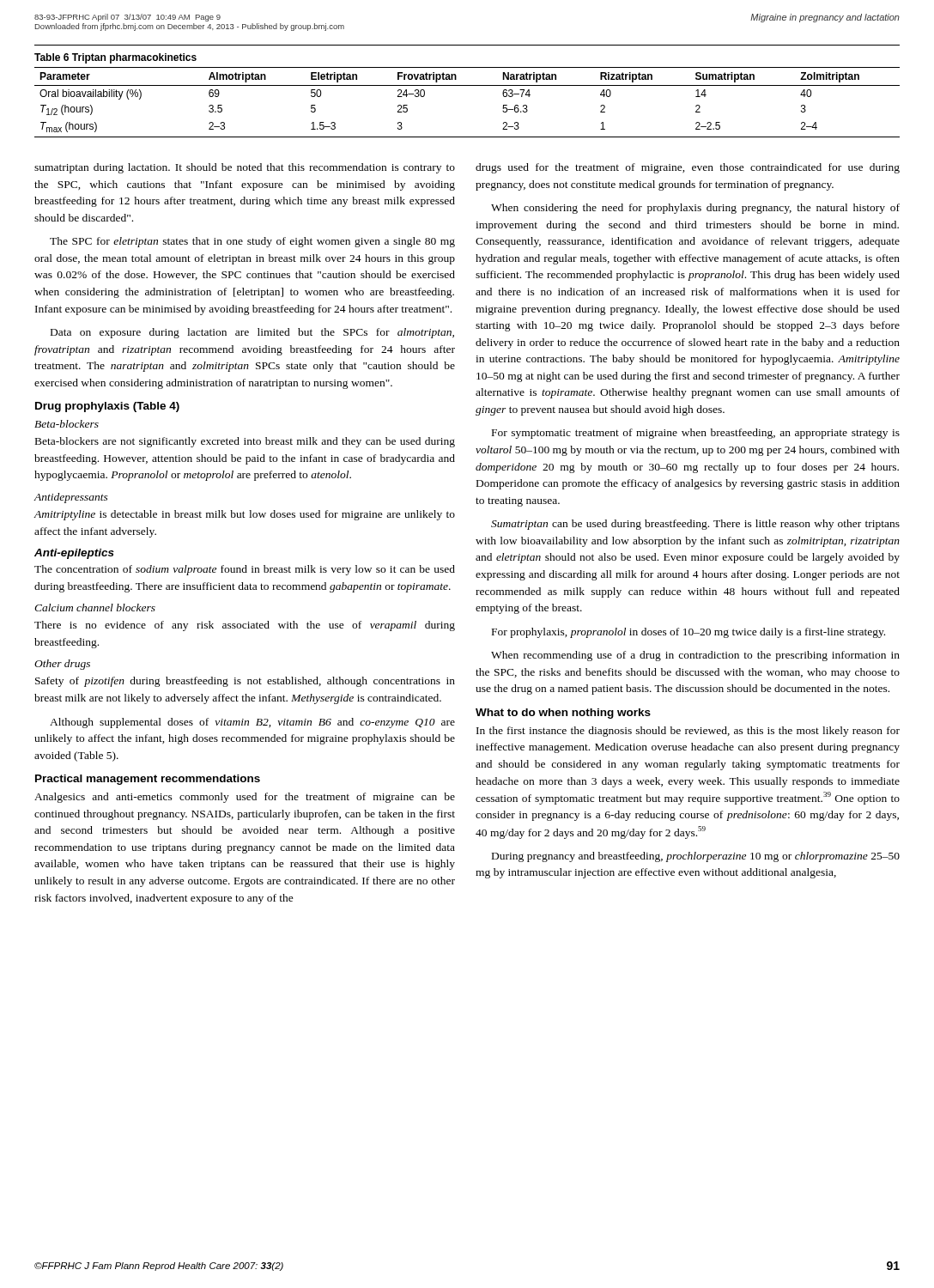The height and width of the screenshot is (1288, 934).
Task: Find the block on this page that starts "Safety of pizotifen during breastfeeding is not"
Action: click(245, 718)
